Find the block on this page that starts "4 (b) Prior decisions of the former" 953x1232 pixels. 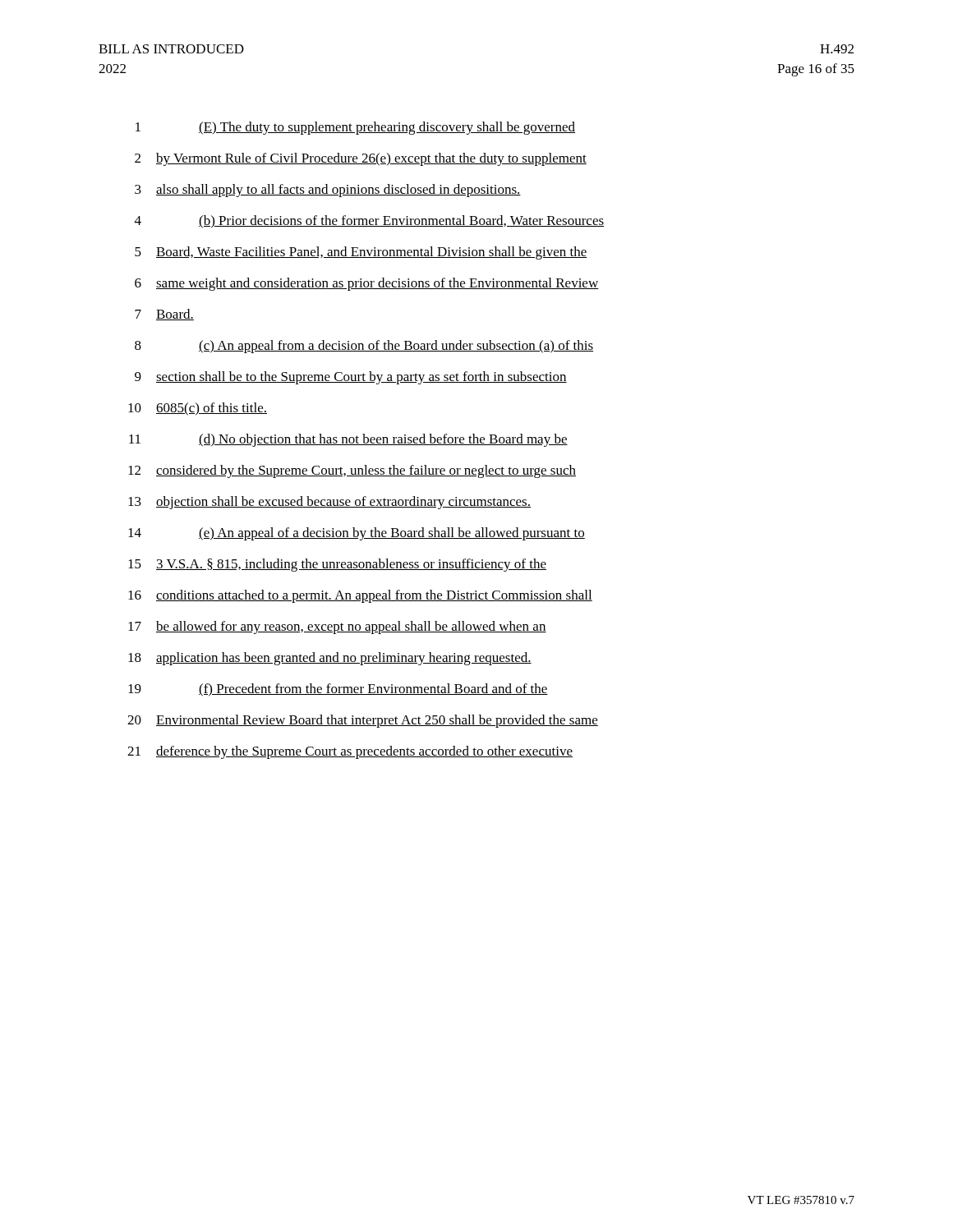point(476,221)
